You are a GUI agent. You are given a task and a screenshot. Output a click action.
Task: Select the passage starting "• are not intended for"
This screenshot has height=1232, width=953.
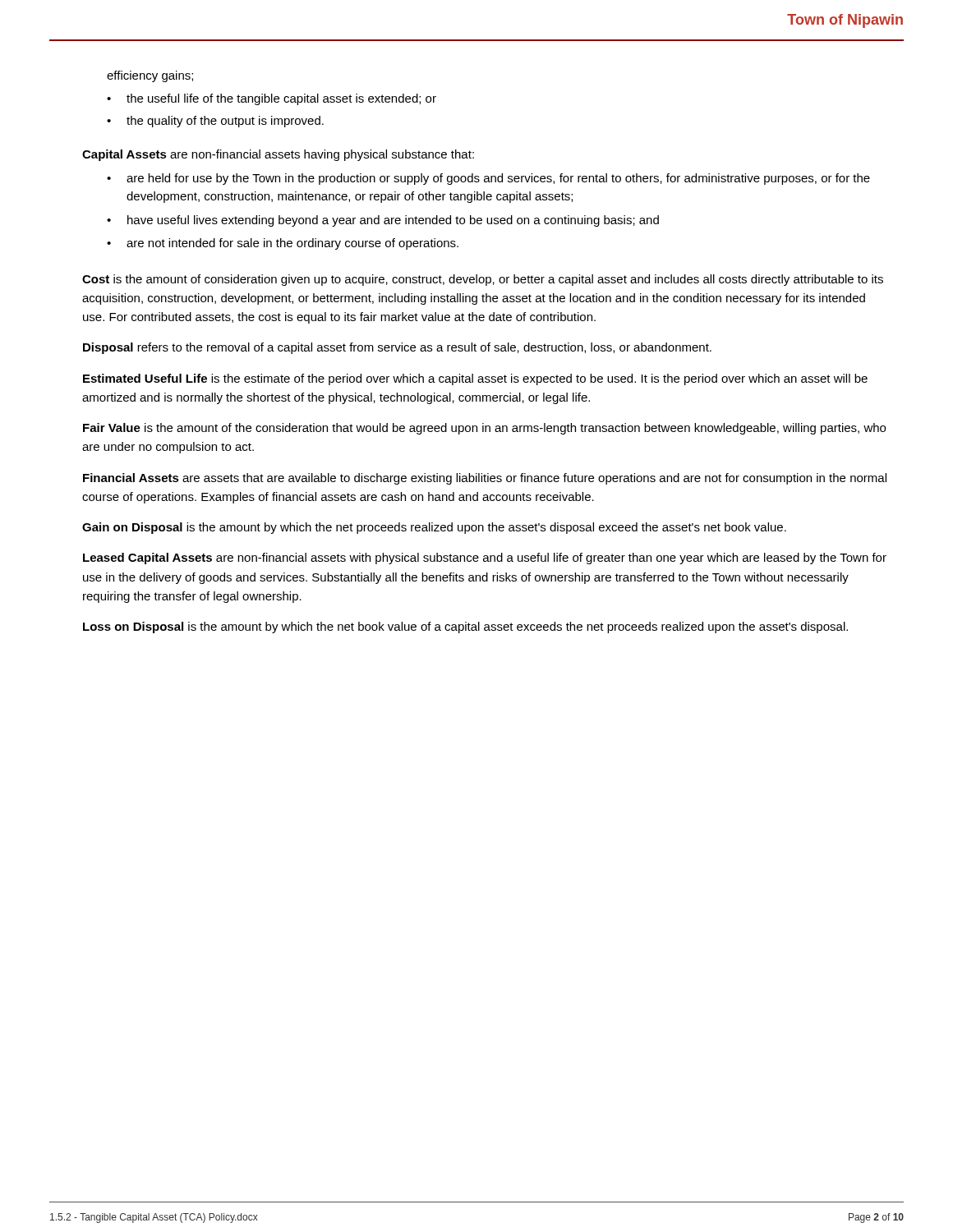[x=283, y=244]
